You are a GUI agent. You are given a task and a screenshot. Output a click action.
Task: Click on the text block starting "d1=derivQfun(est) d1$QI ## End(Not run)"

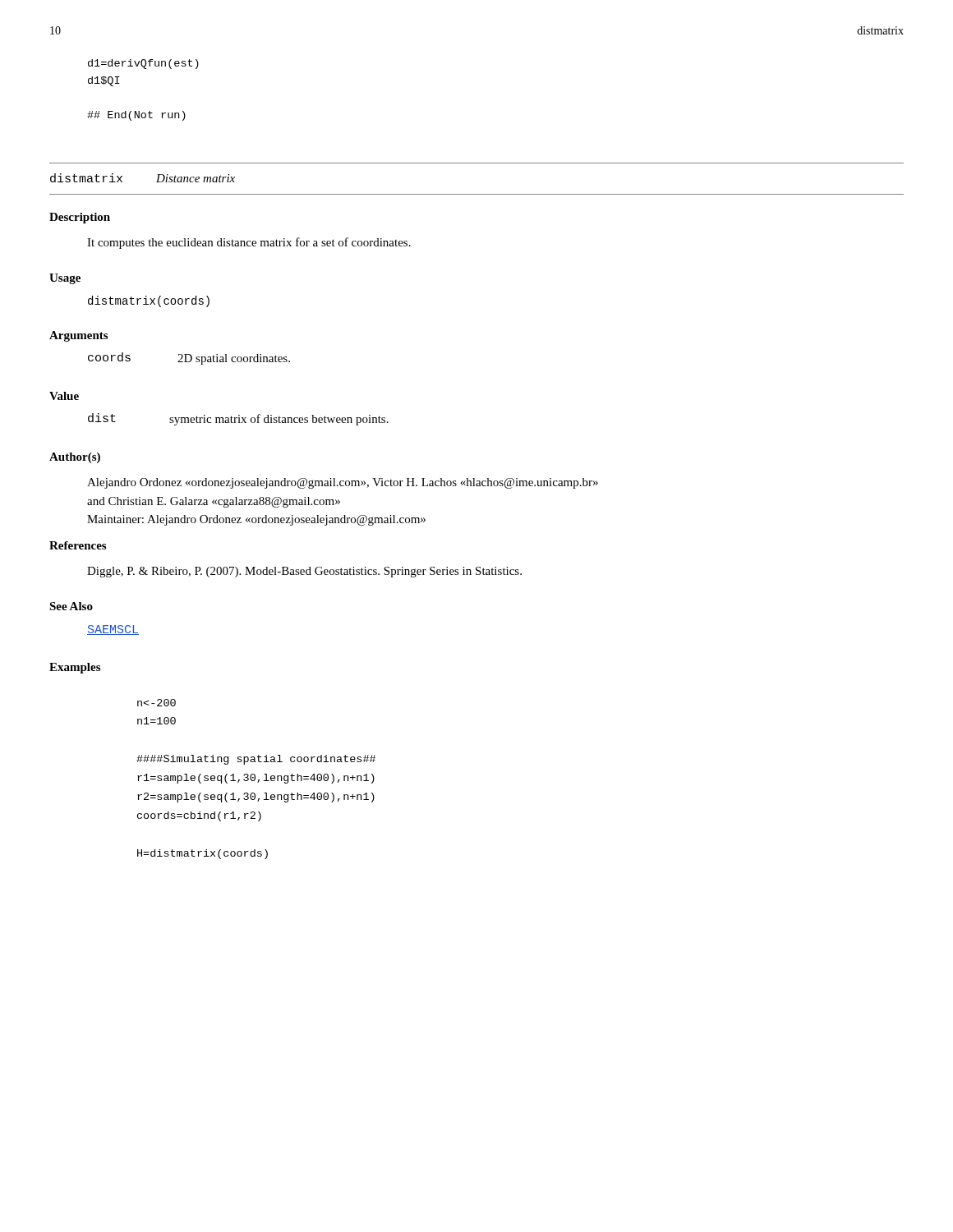pos(143,64)
